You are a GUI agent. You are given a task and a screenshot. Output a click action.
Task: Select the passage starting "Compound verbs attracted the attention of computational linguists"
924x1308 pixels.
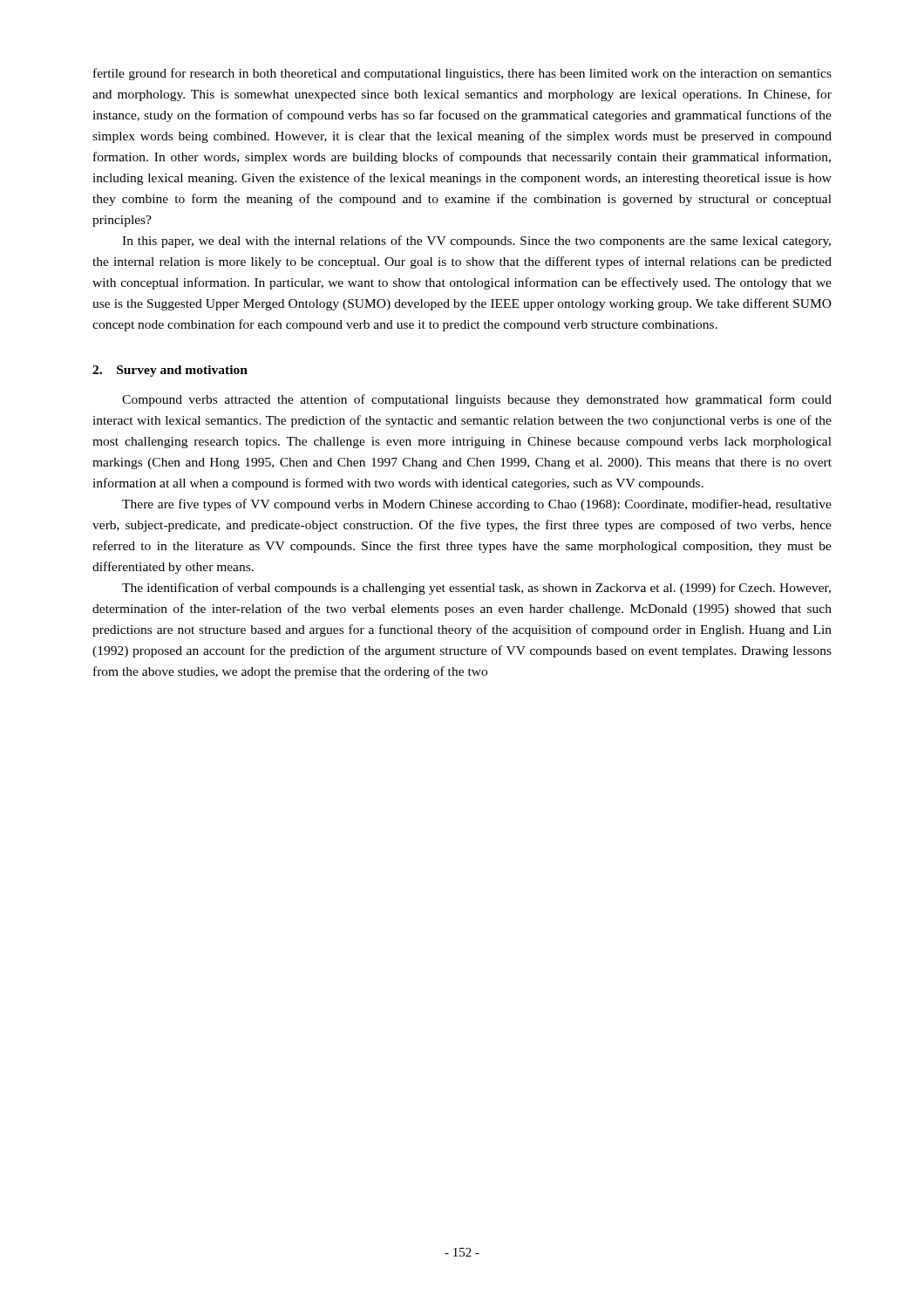coord(462,536)
